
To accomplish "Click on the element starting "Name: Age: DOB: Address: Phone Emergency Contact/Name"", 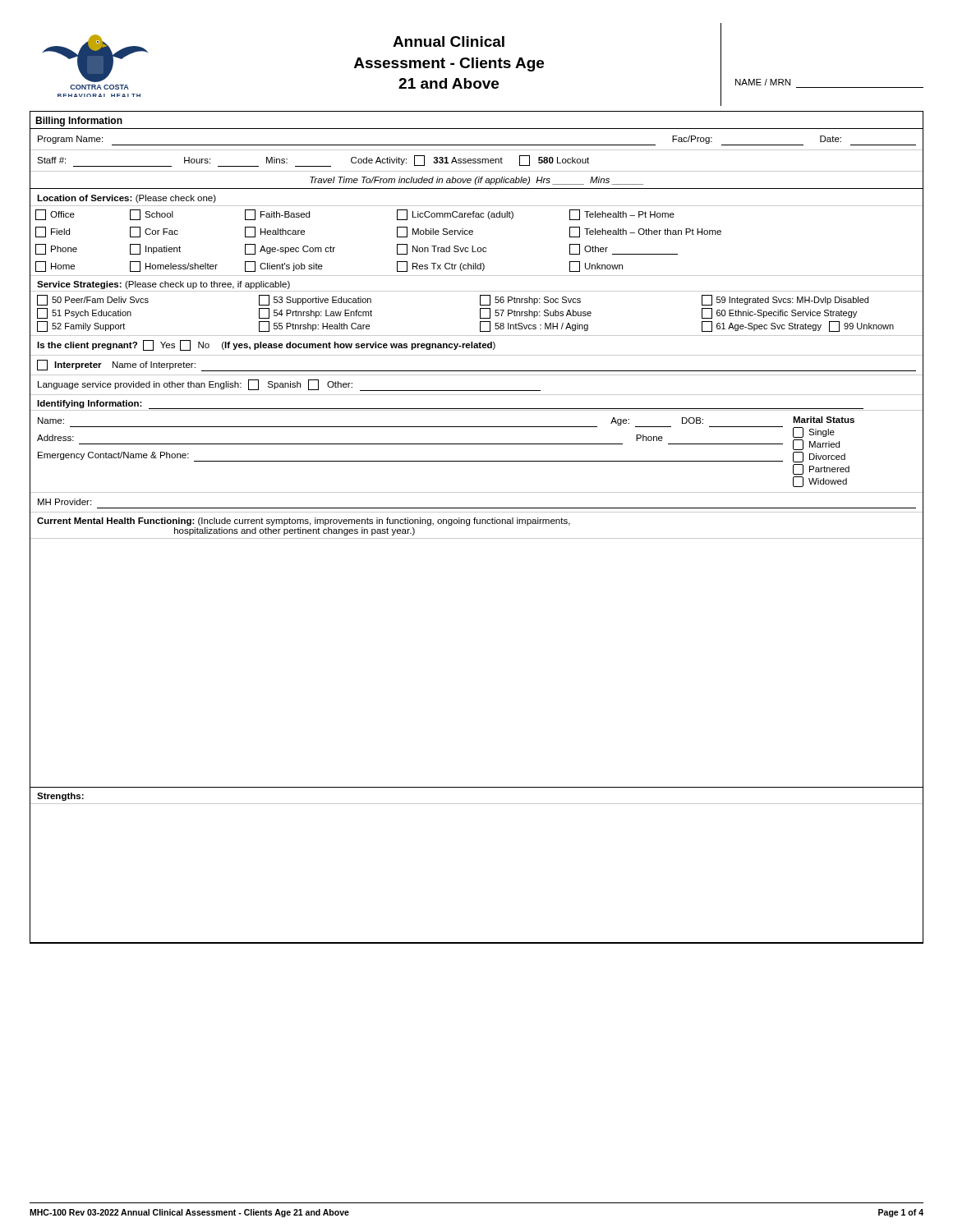I will click(476, 452).
